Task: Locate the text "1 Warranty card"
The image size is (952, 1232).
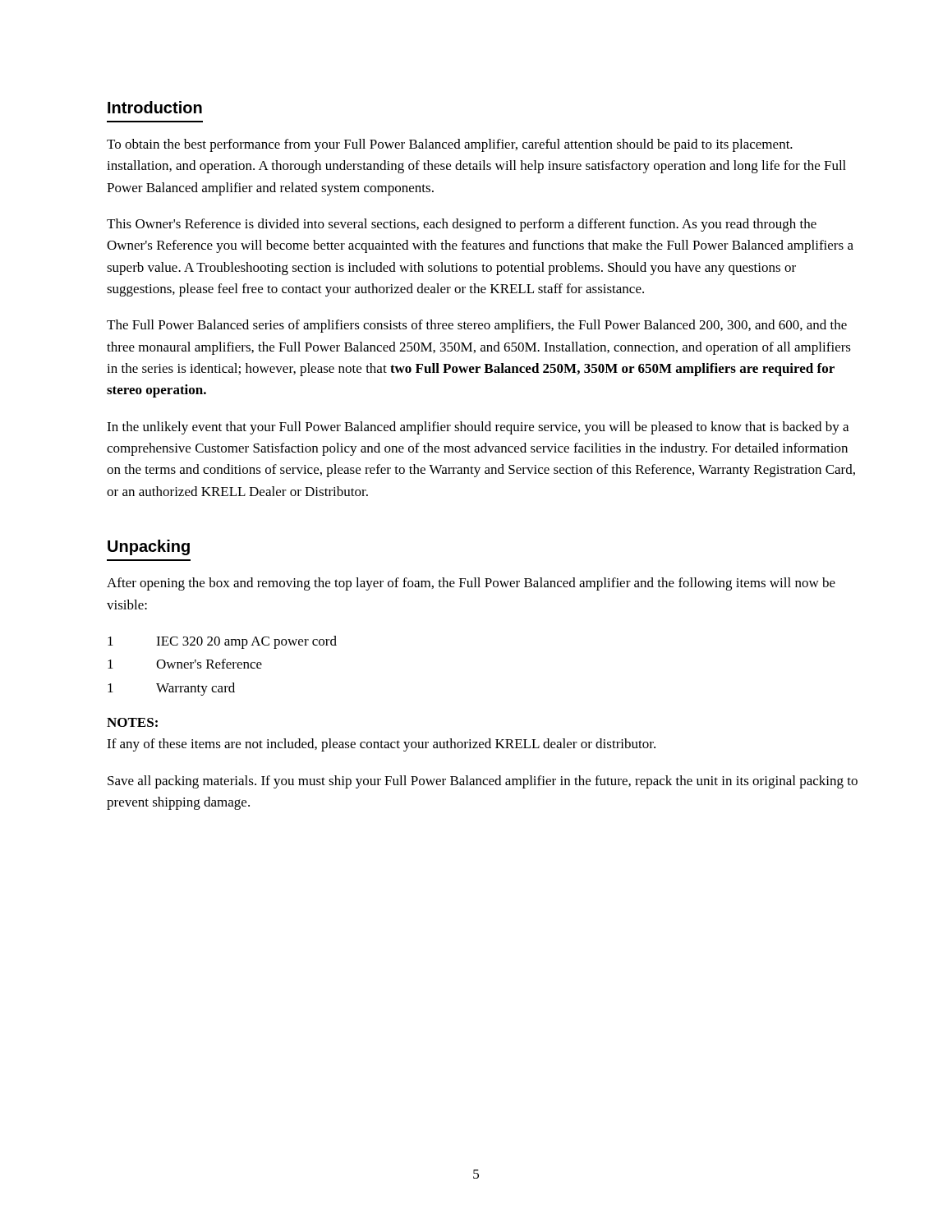Action: point(171,688)
